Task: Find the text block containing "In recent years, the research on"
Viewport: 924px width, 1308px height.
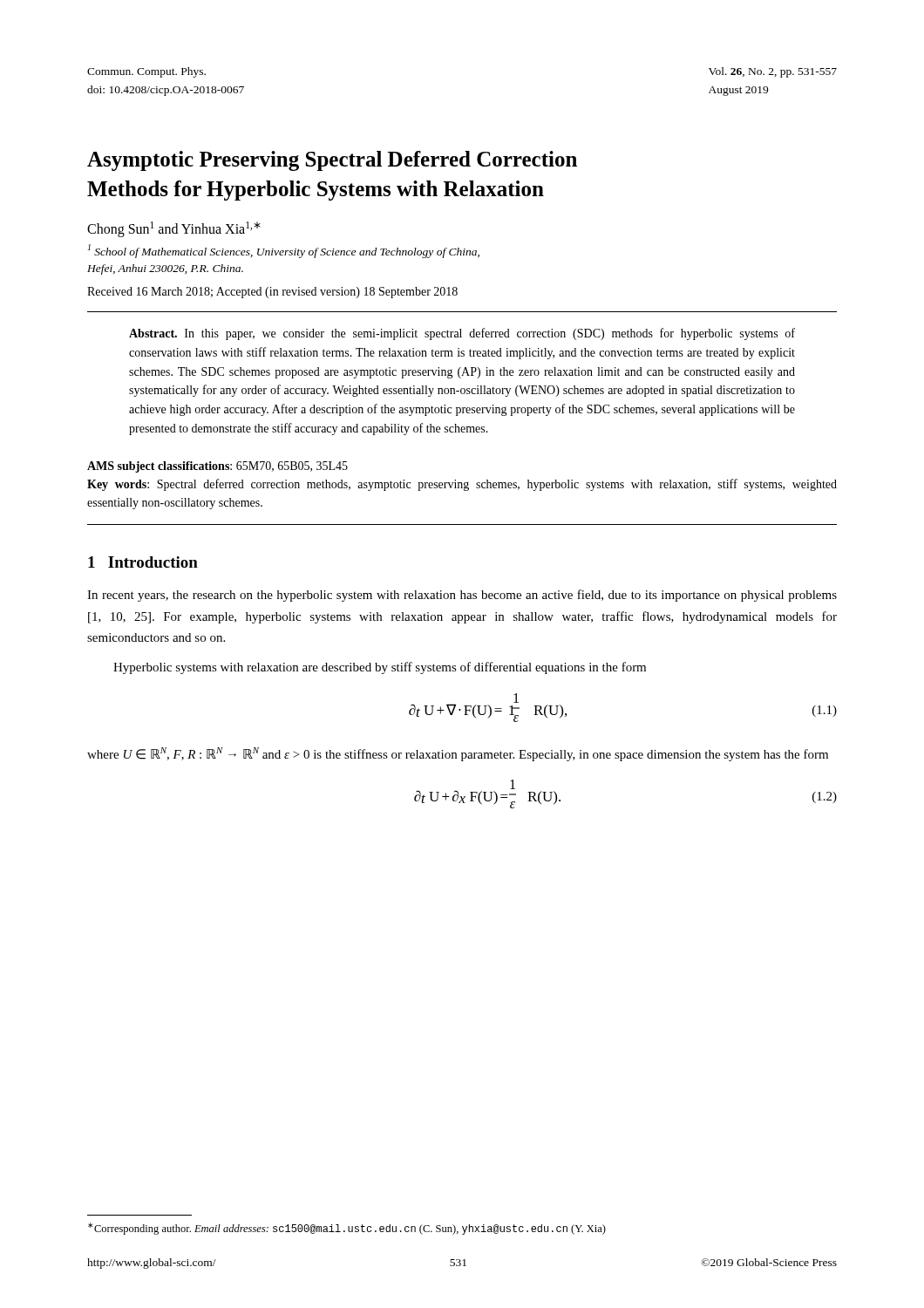Action: pyautogui.click(x=462, y=616)
